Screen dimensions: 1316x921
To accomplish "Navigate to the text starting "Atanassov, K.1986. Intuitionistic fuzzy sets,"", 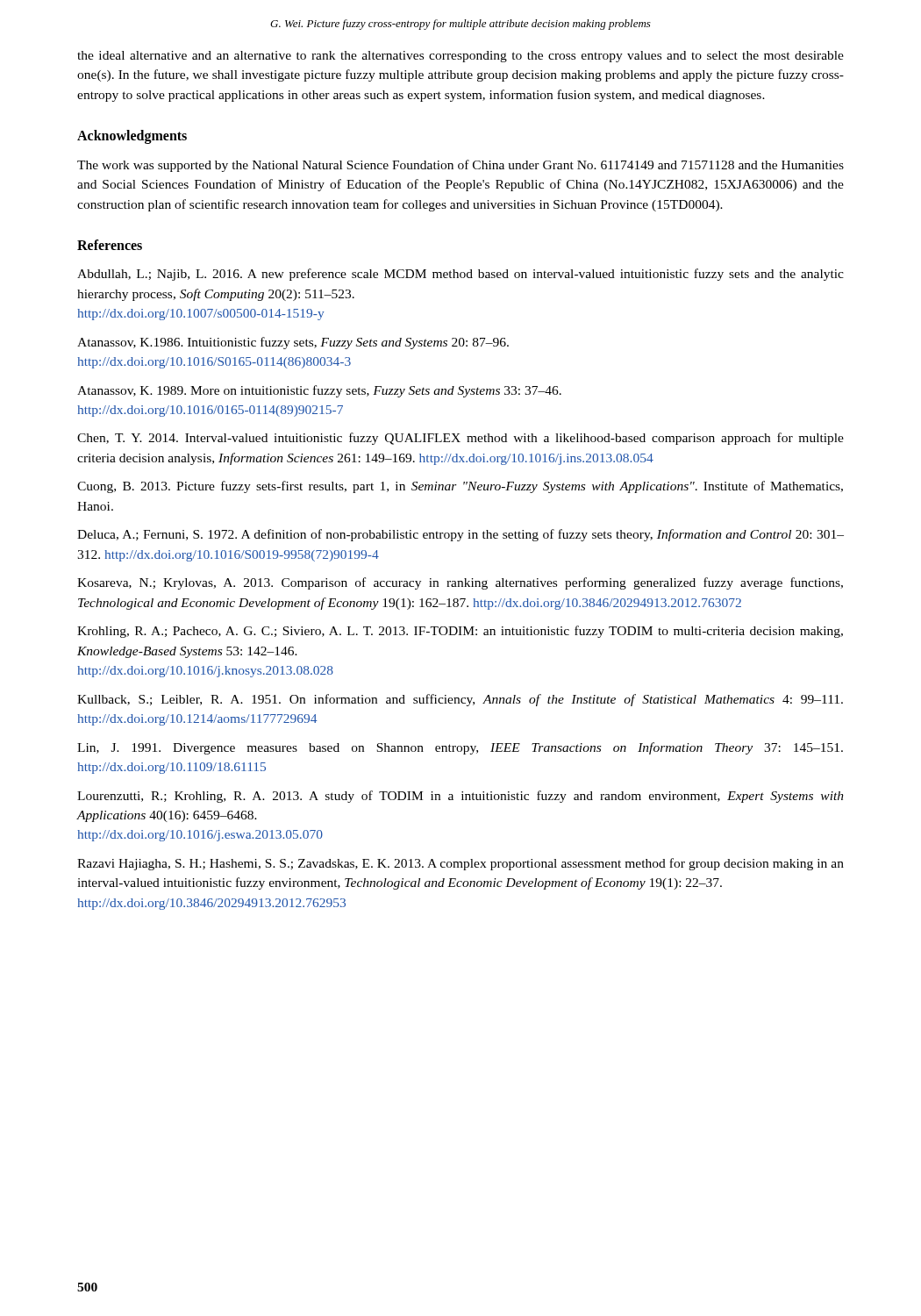I will point(293,351).
